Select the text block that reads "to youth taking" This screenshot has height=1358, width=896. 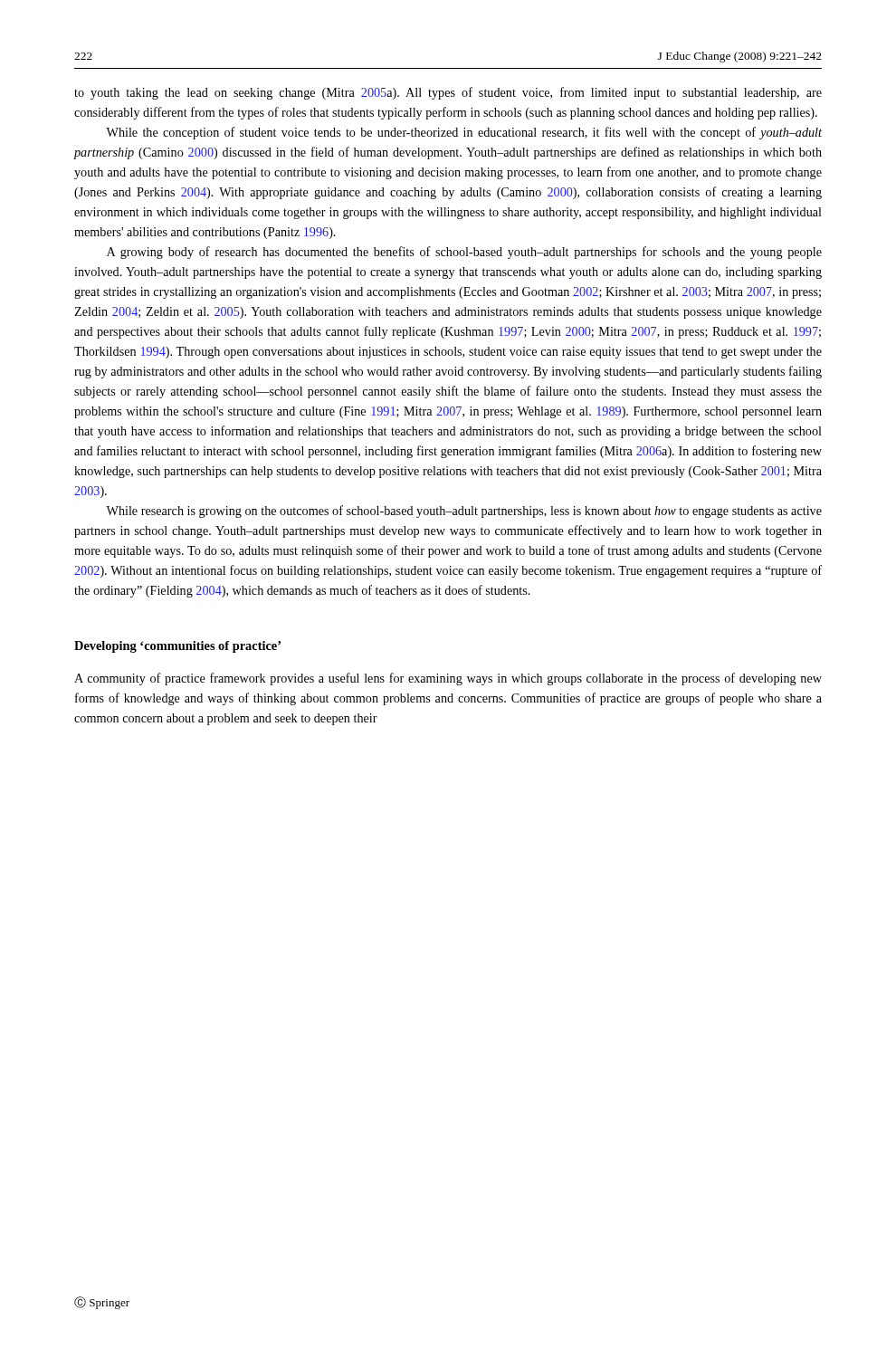448,341
